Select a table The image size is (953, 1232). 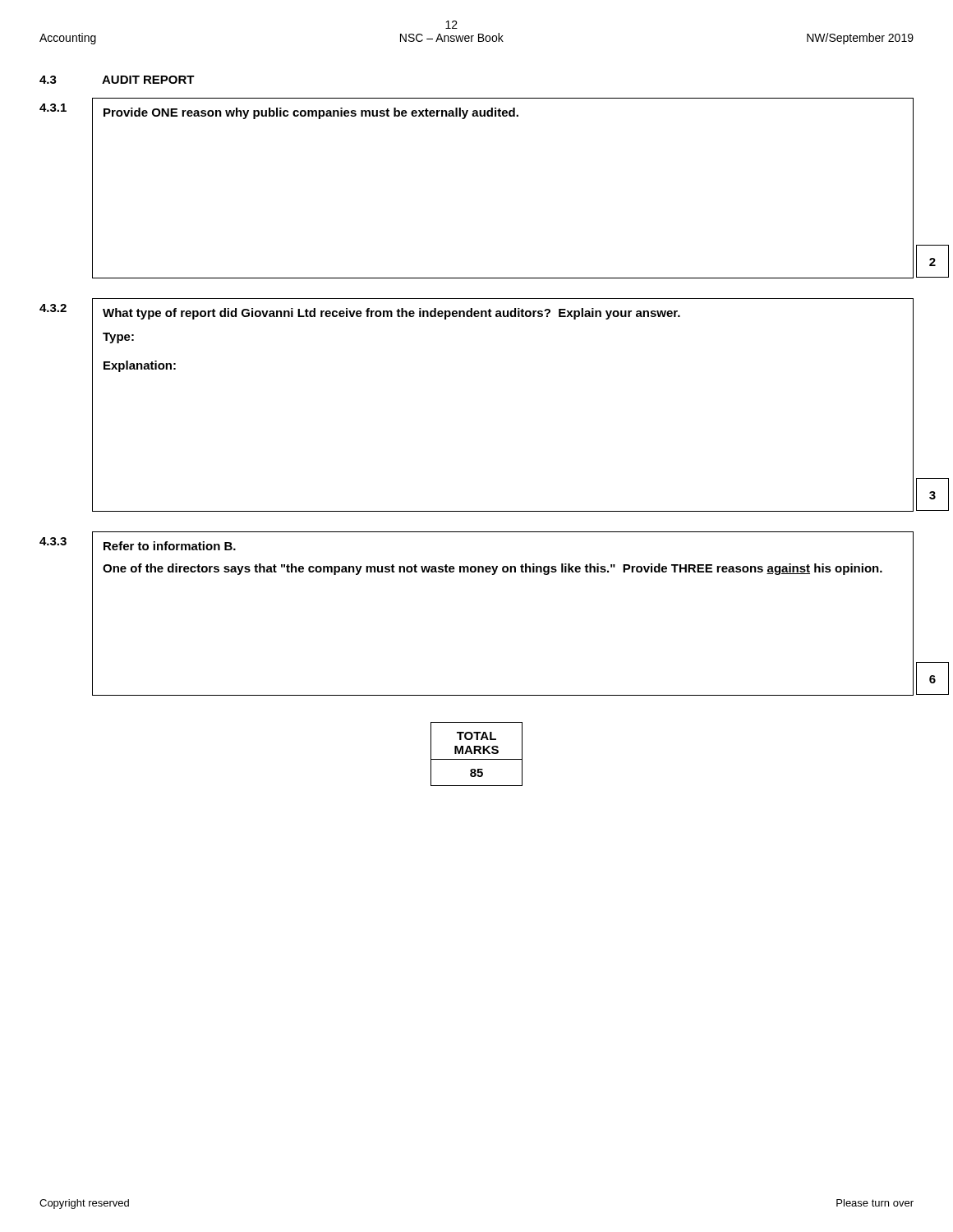coord(476,754)
